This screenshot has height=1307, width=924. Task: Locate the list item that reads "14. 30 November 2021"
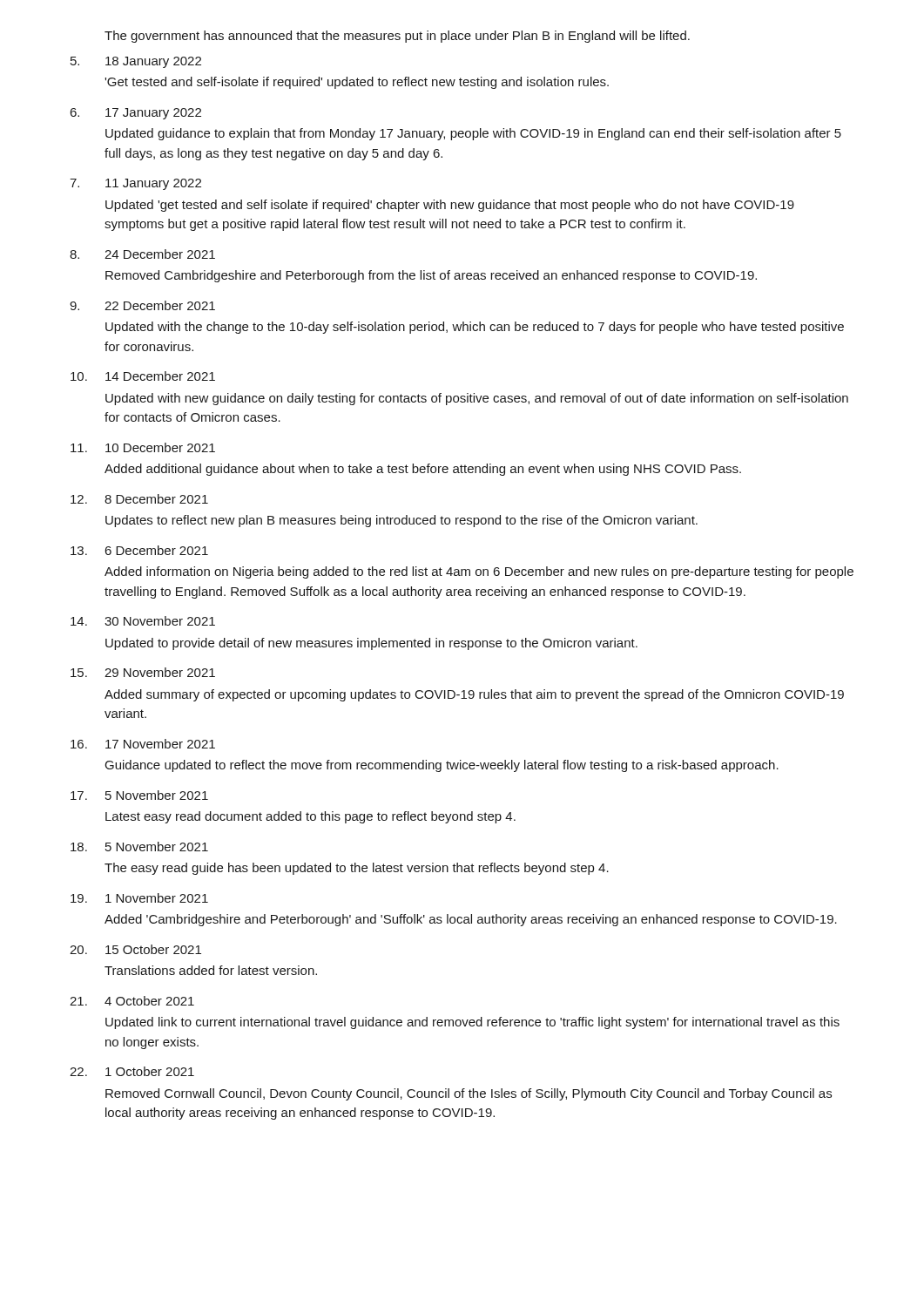pos(462,635)
